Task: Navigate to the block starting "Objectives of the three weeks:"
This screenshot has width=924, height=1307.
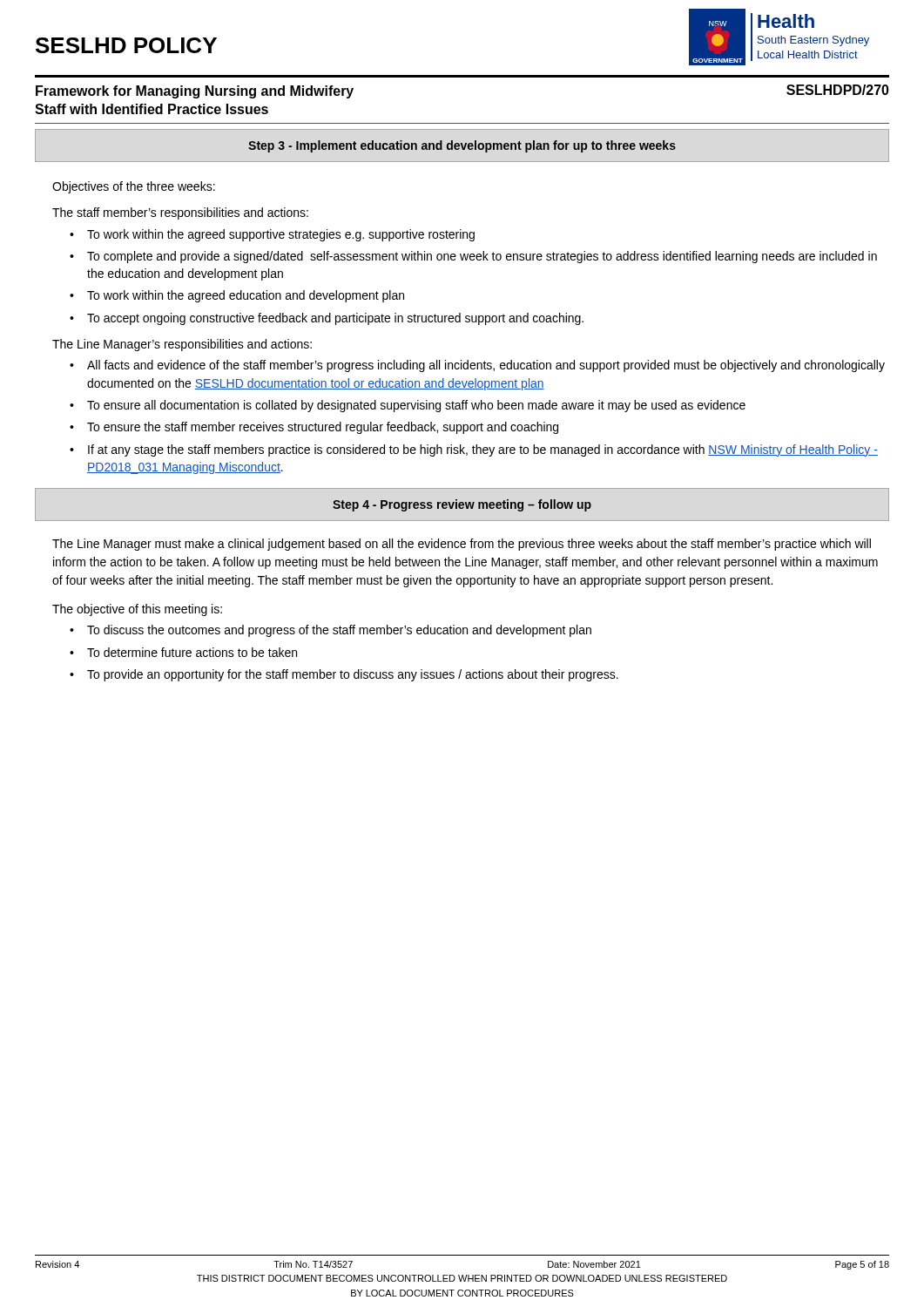Action: click(x=134, y=186)
